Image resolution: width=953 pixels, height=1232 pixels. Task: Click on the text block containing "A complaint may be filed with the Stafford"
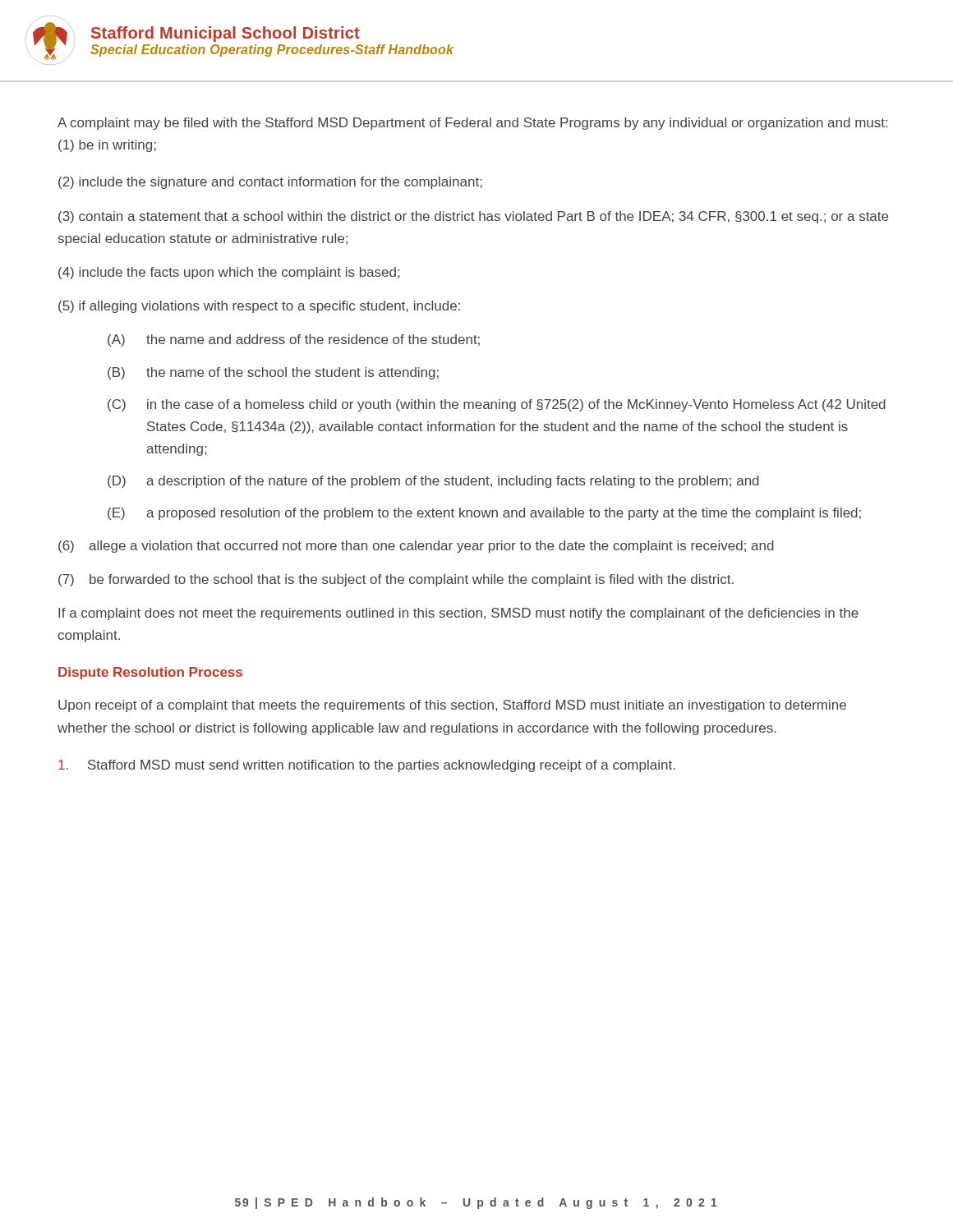(x=473, y=134)
